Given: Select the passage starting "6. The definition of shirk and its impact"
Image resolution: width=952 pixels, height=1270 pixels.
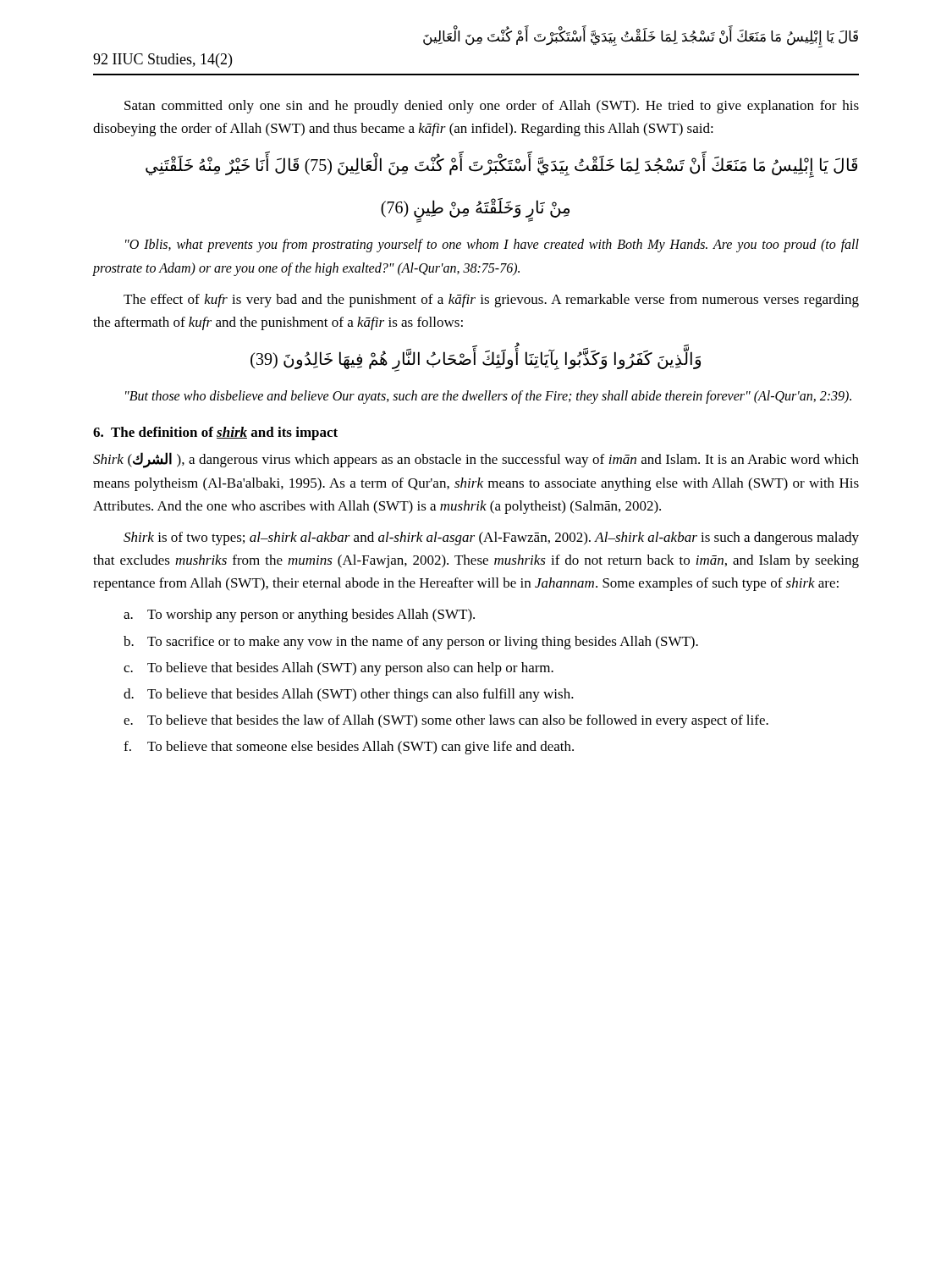Looking at the screenshot, I should tap(215, 432).
